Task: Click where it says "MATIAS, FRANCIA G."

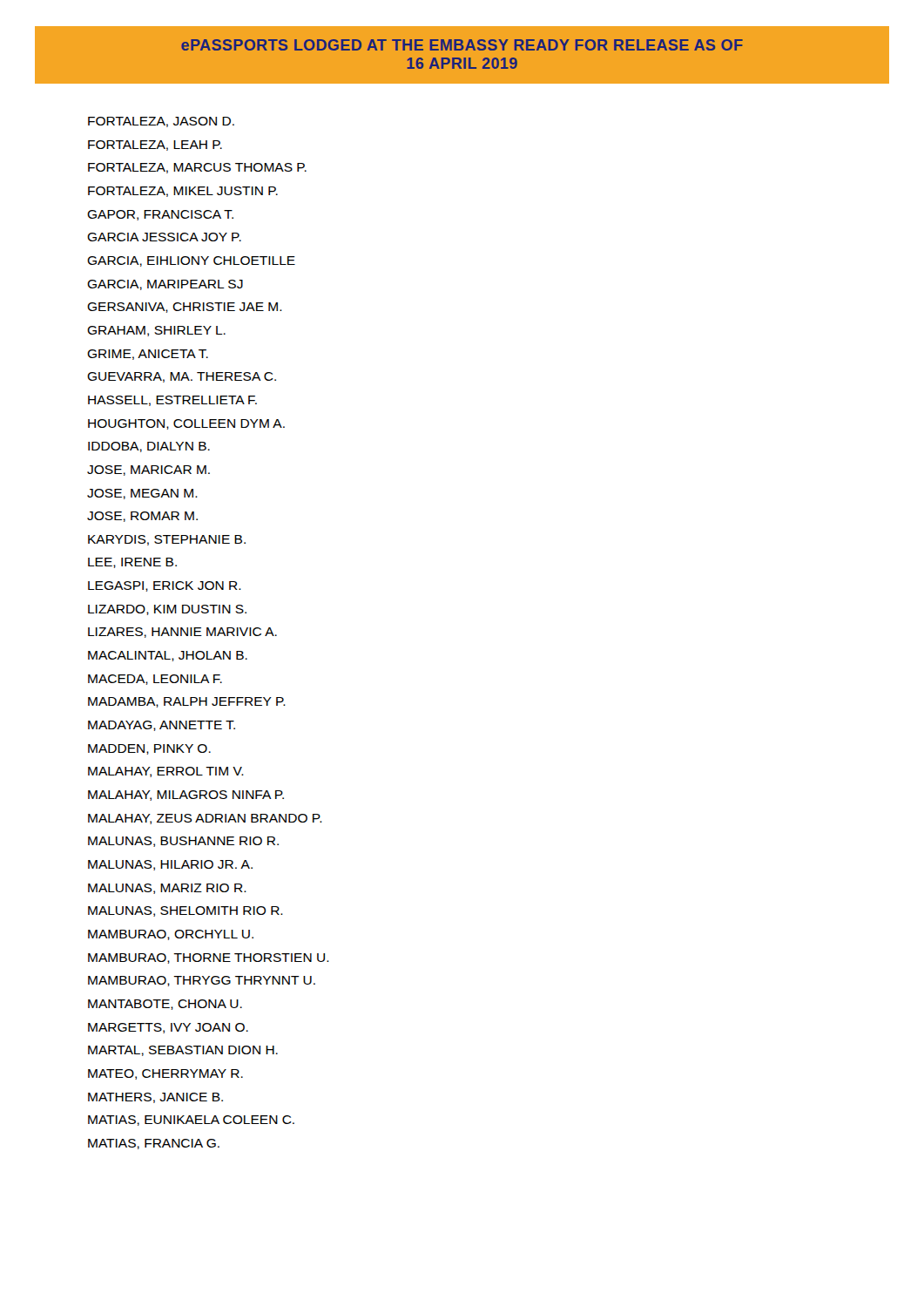Action: coord(154,1143)
